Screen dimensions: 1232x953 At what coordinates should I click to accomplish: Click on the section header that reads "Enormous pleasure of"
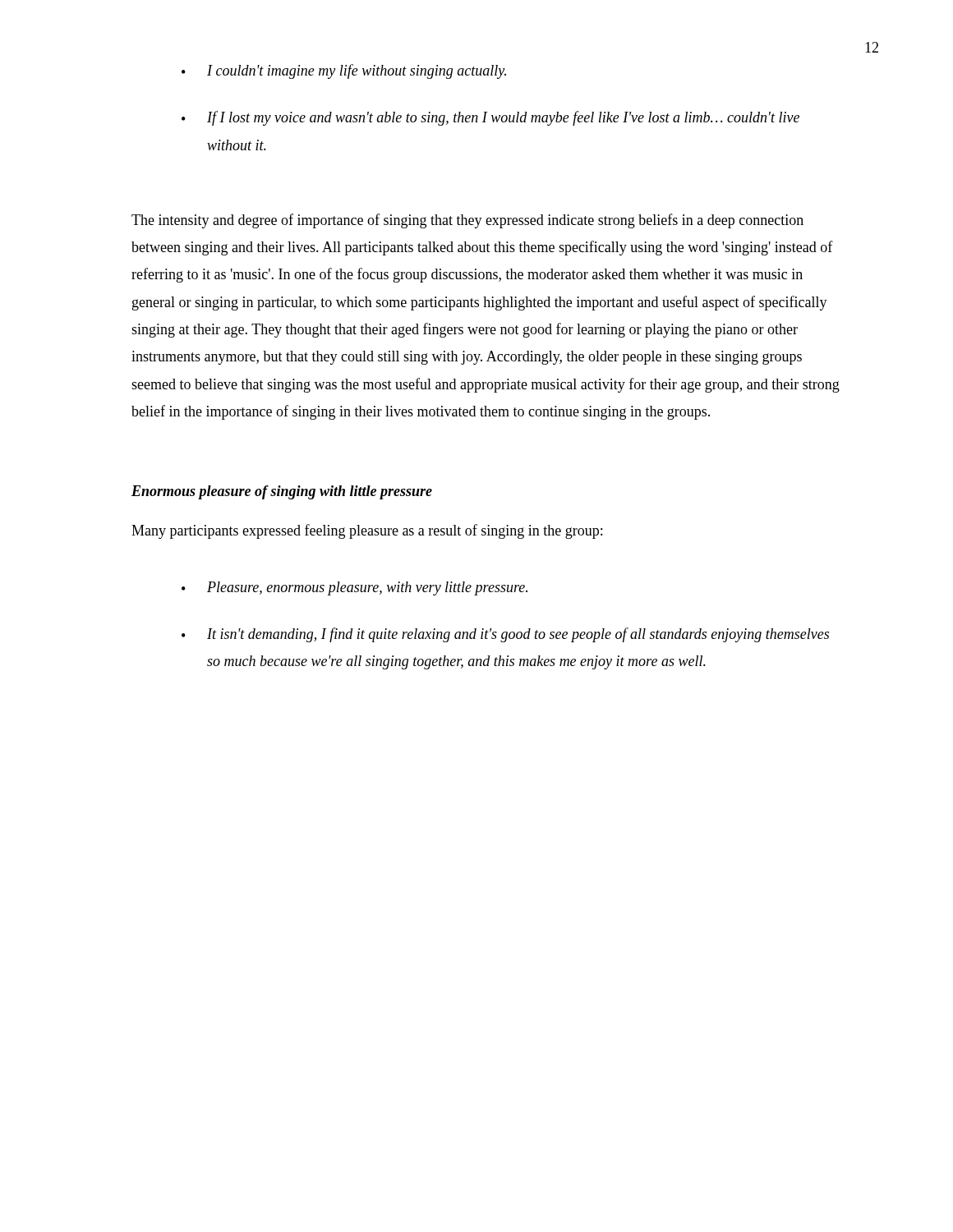282,491
